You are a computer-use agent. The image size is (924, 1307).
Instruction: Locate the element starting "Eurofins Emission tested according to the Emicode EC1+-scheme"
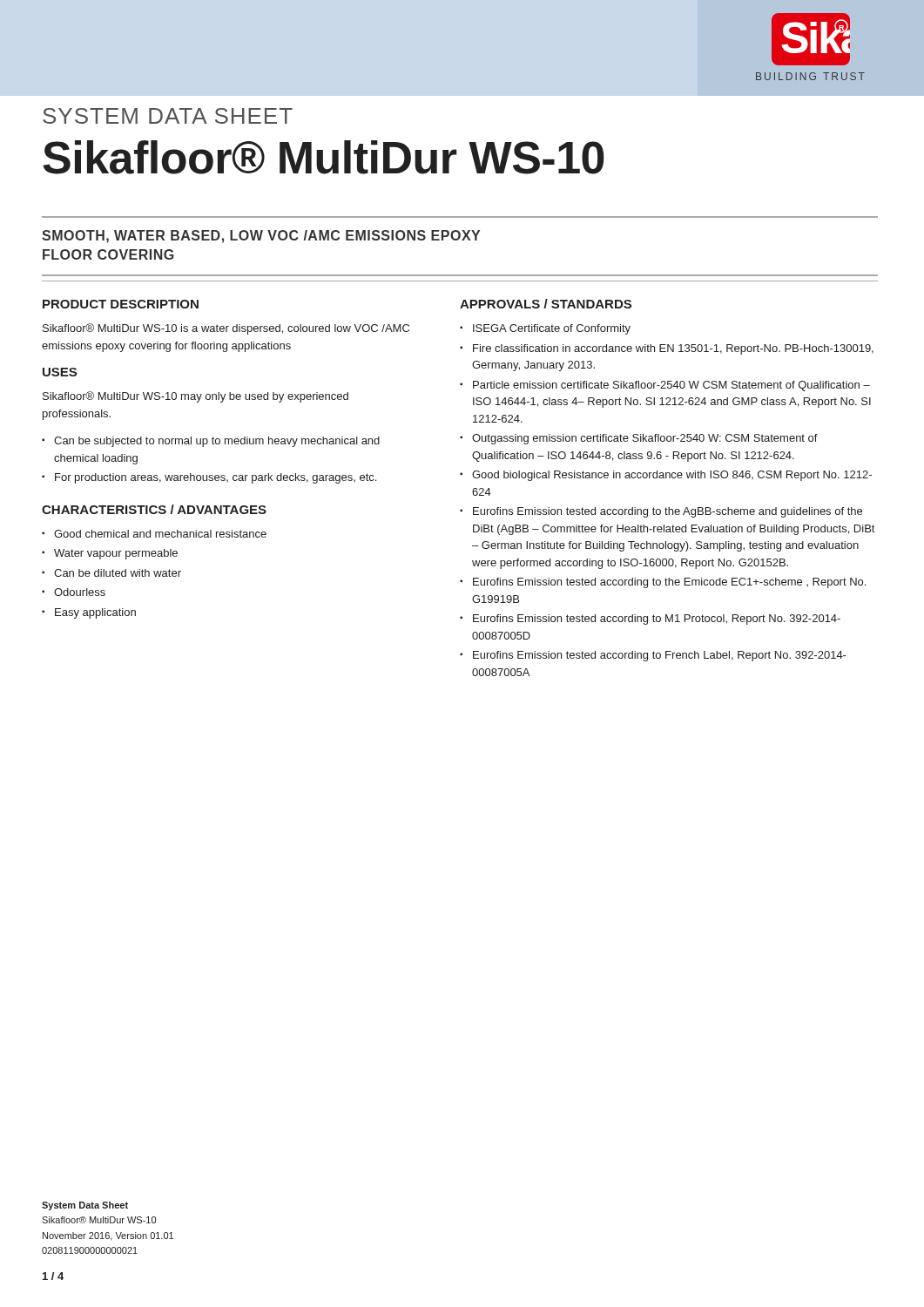tap(669, 590)
